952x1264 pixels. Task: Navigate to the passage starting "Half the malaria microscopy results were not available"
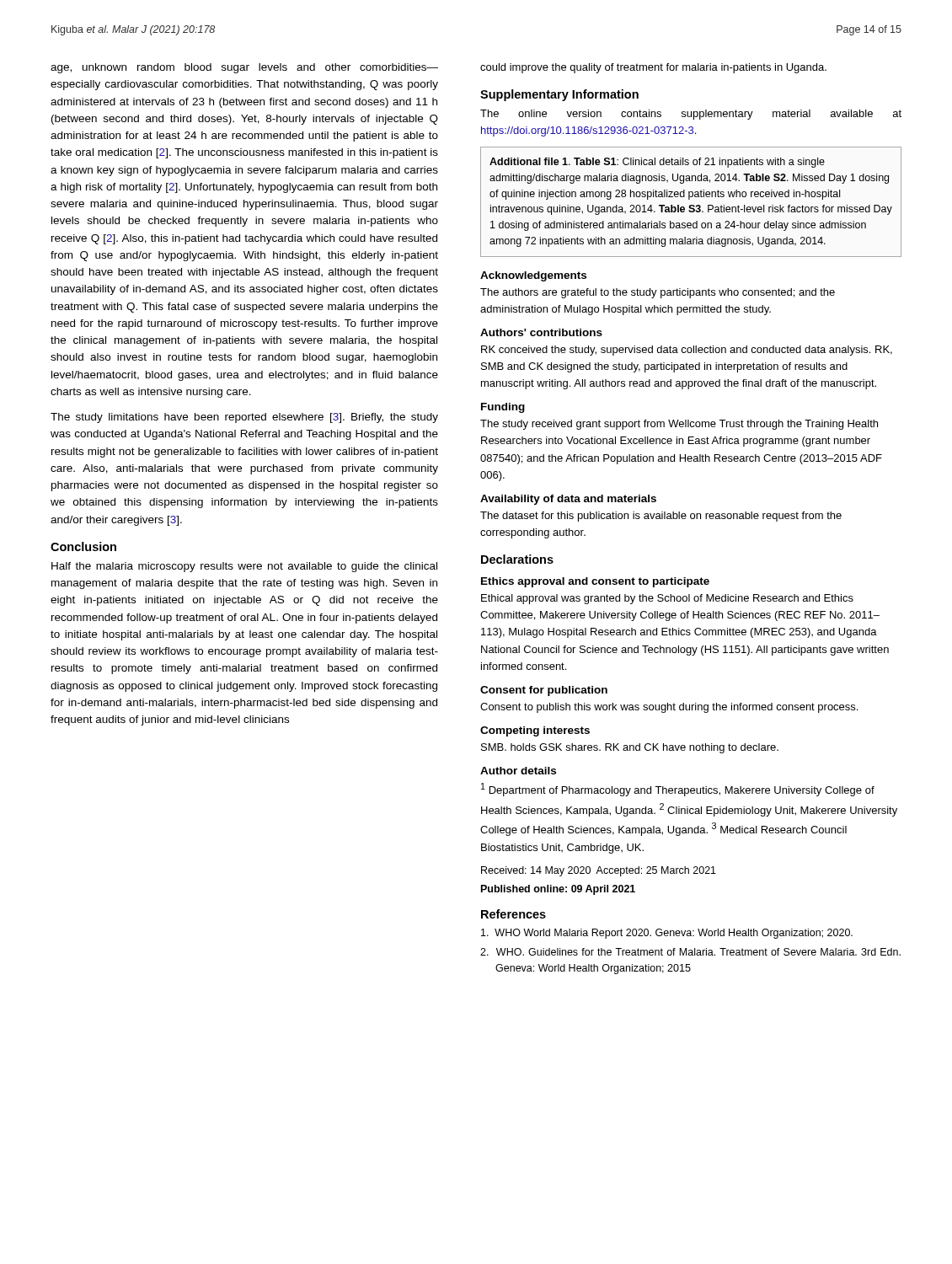(x=244, y=643)
